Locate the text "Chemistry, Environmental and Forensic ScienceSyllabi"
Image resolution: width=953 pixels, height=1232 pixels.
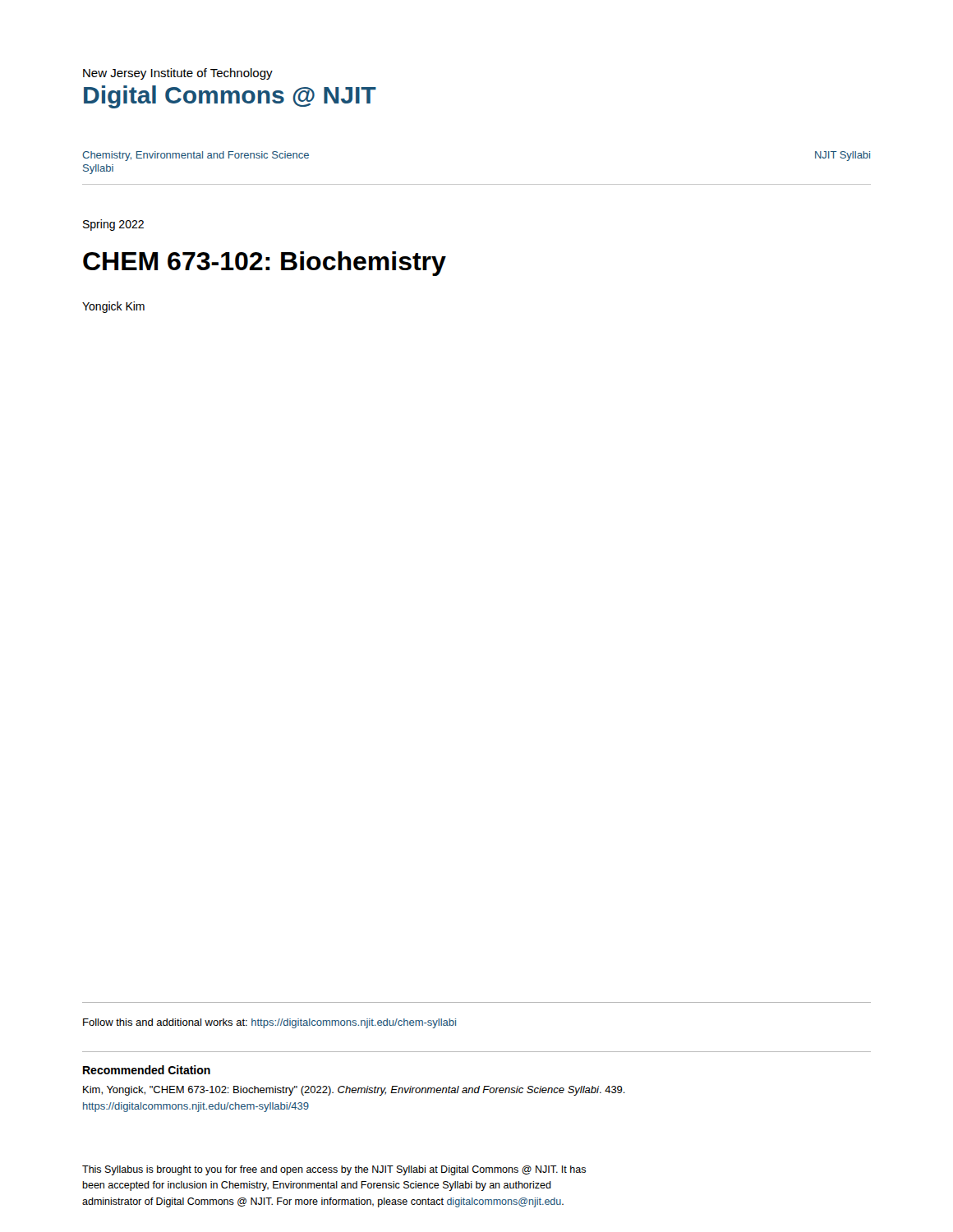coord(196,161)
